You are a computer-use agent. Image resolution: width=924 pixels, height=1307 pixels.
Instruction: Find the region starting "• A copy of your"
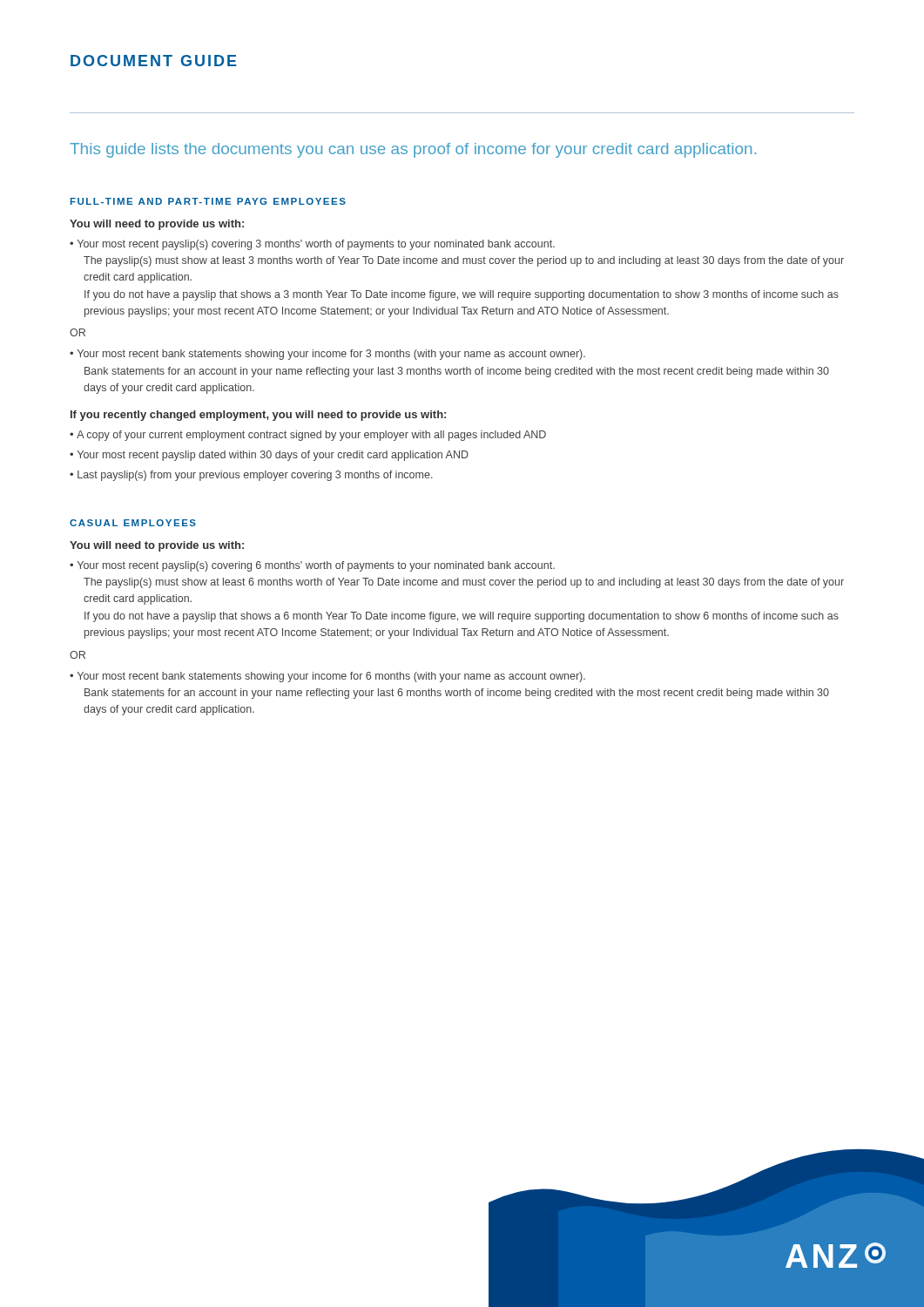coord(462,435)
